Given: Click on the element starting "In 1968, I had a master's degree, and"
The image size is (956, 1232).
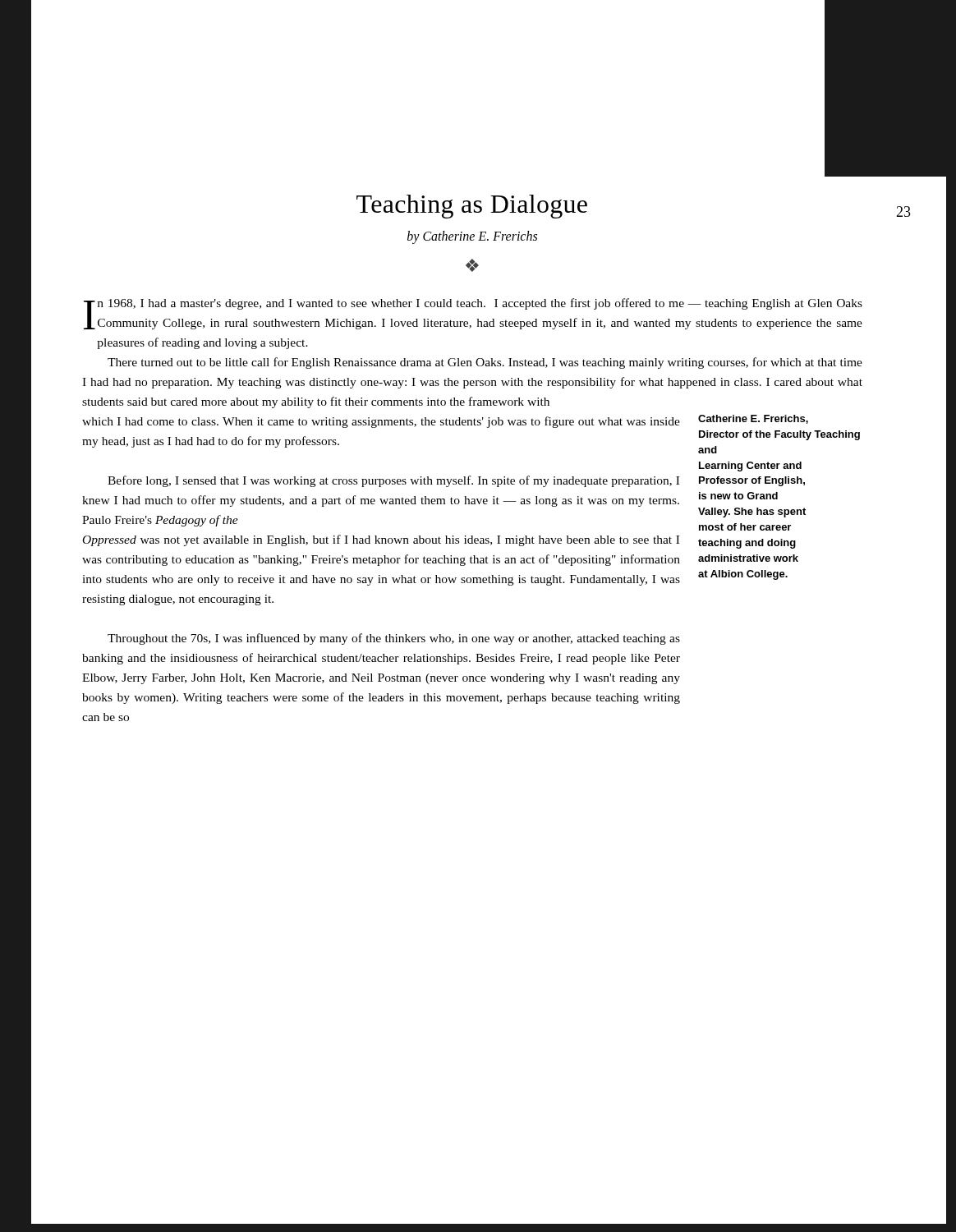Looking at the screenshot, I should pos(472,352).
